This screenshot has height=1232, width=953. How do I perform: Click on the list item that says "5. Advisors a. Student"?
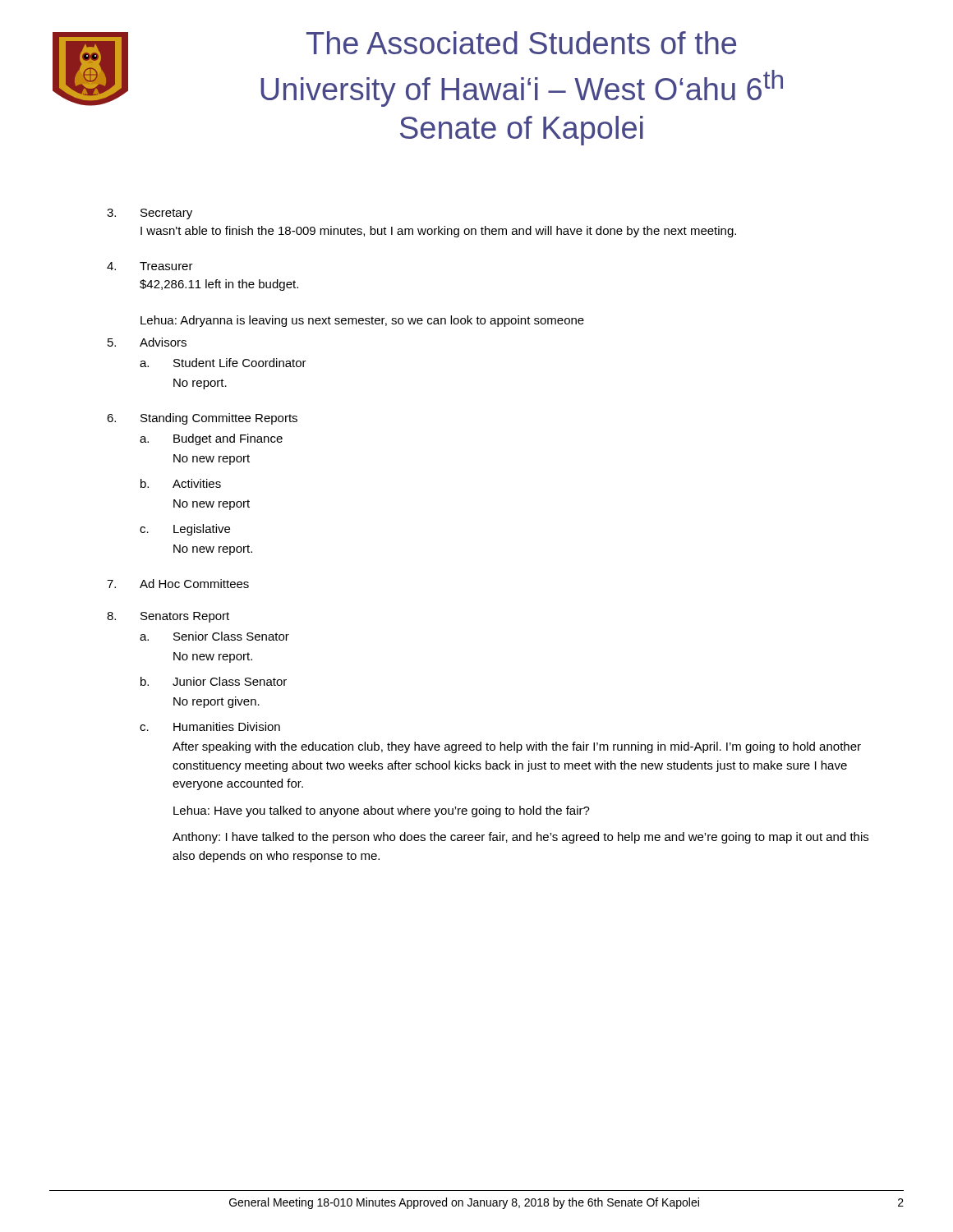pyautogui.click(x=147, y=342)
